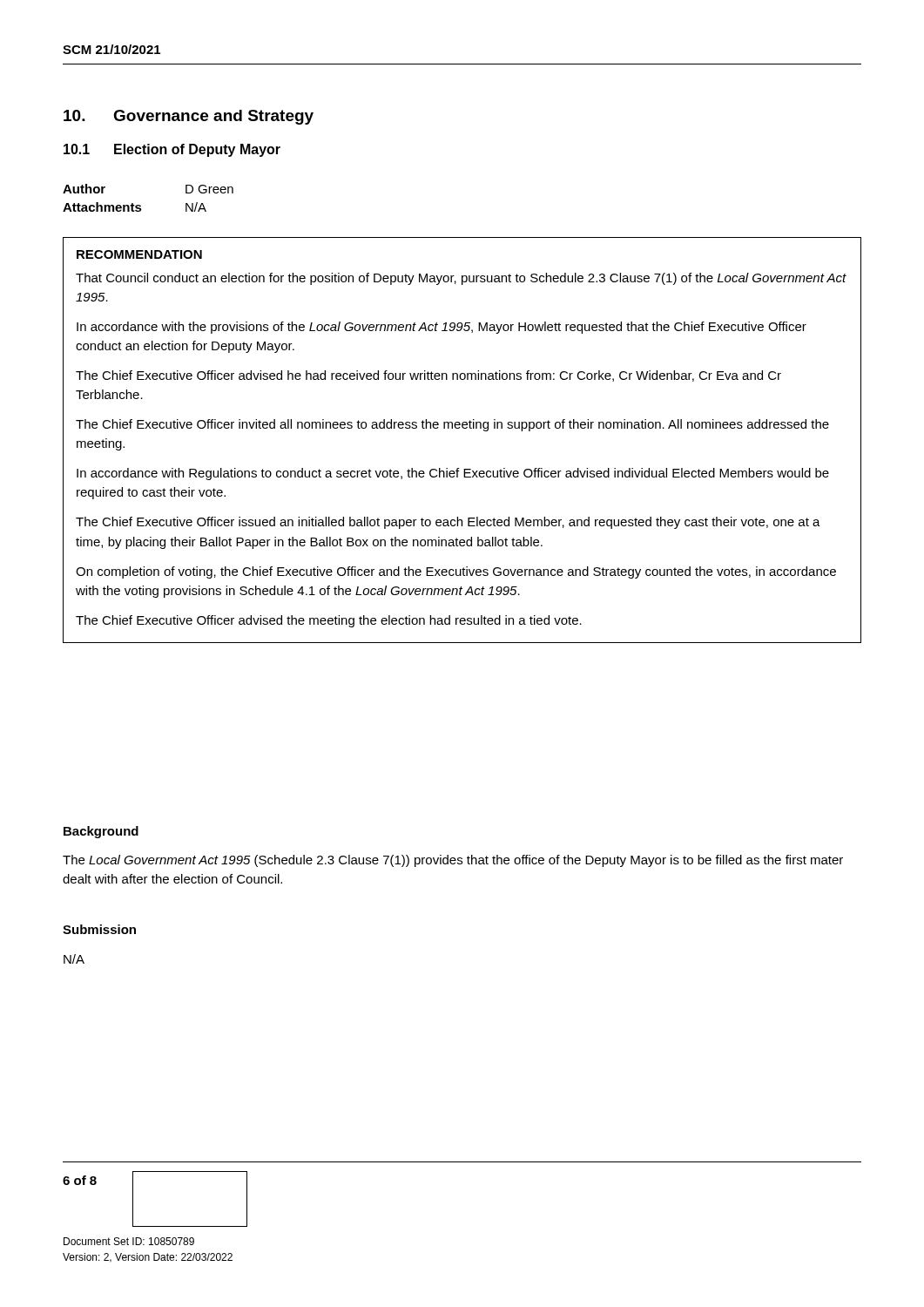924x1307 pixels.
Task: Click on the section header containing "10. Governance and Strategy"
Action: [x=189, y=117]
